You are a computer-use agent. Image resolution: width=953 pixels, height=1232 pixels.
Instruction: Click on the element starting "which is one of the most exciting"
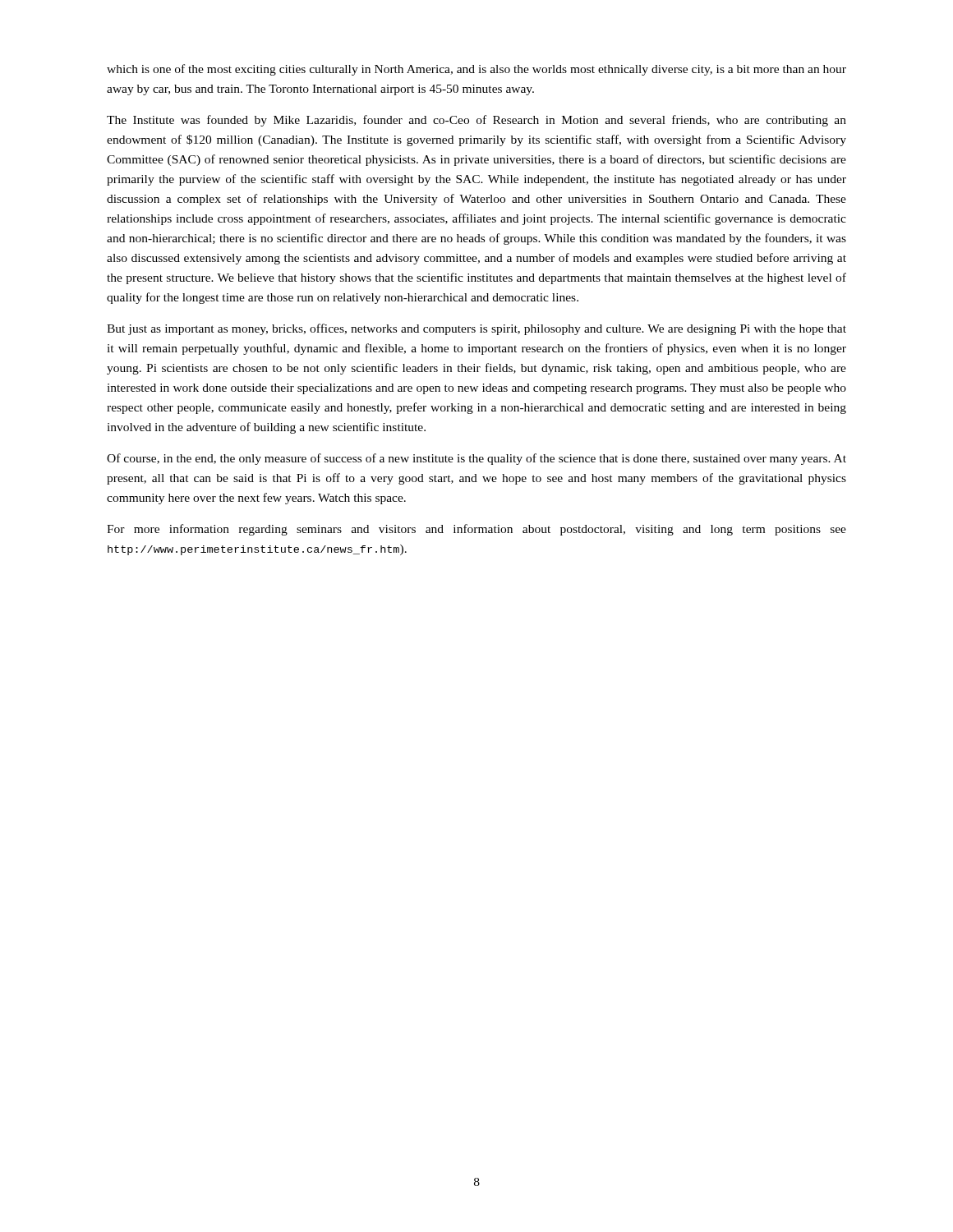(476, 78)
